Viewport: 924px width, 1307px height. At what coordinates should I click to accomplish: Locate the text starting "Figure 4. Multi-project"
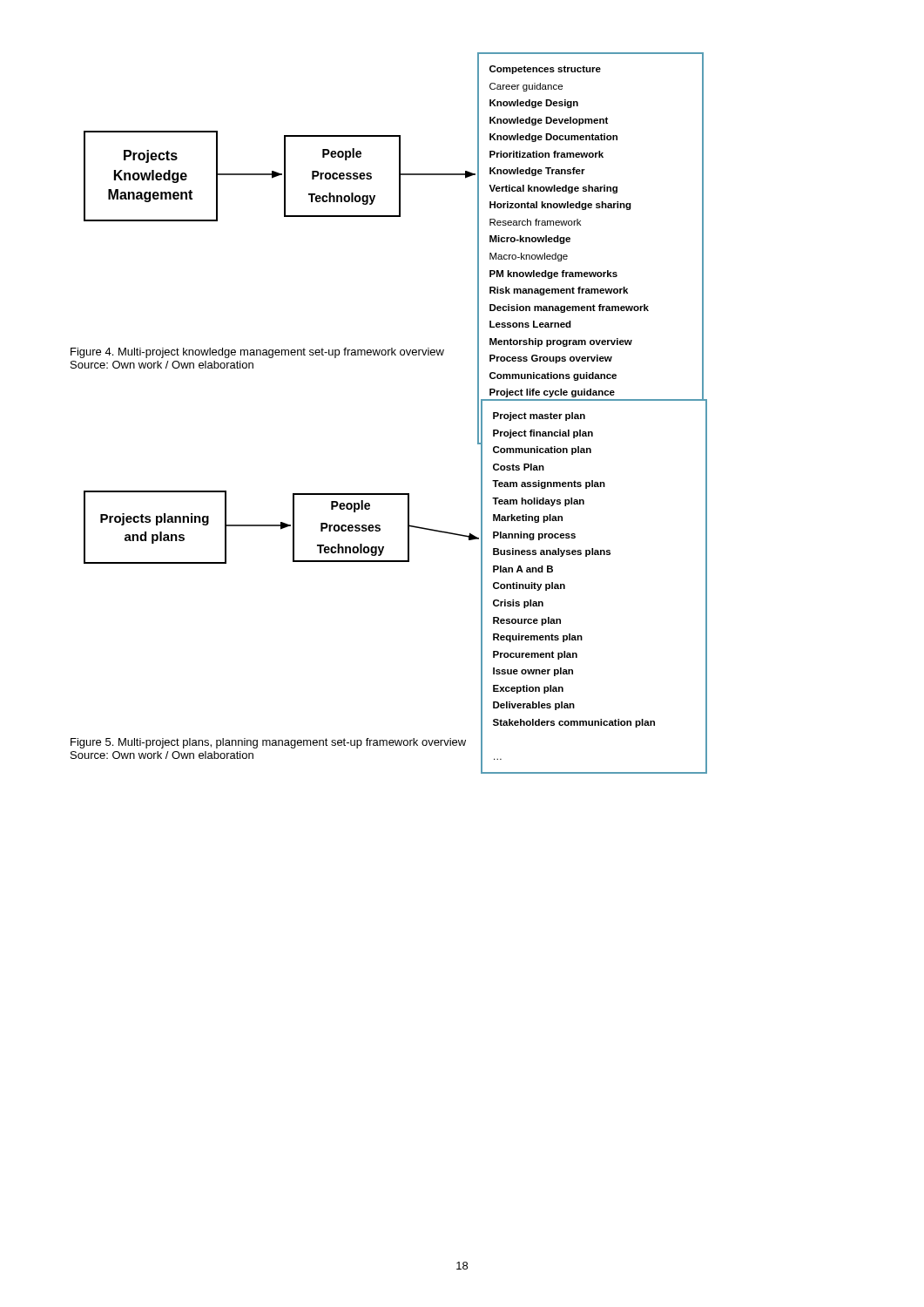[x=257, y=352]
